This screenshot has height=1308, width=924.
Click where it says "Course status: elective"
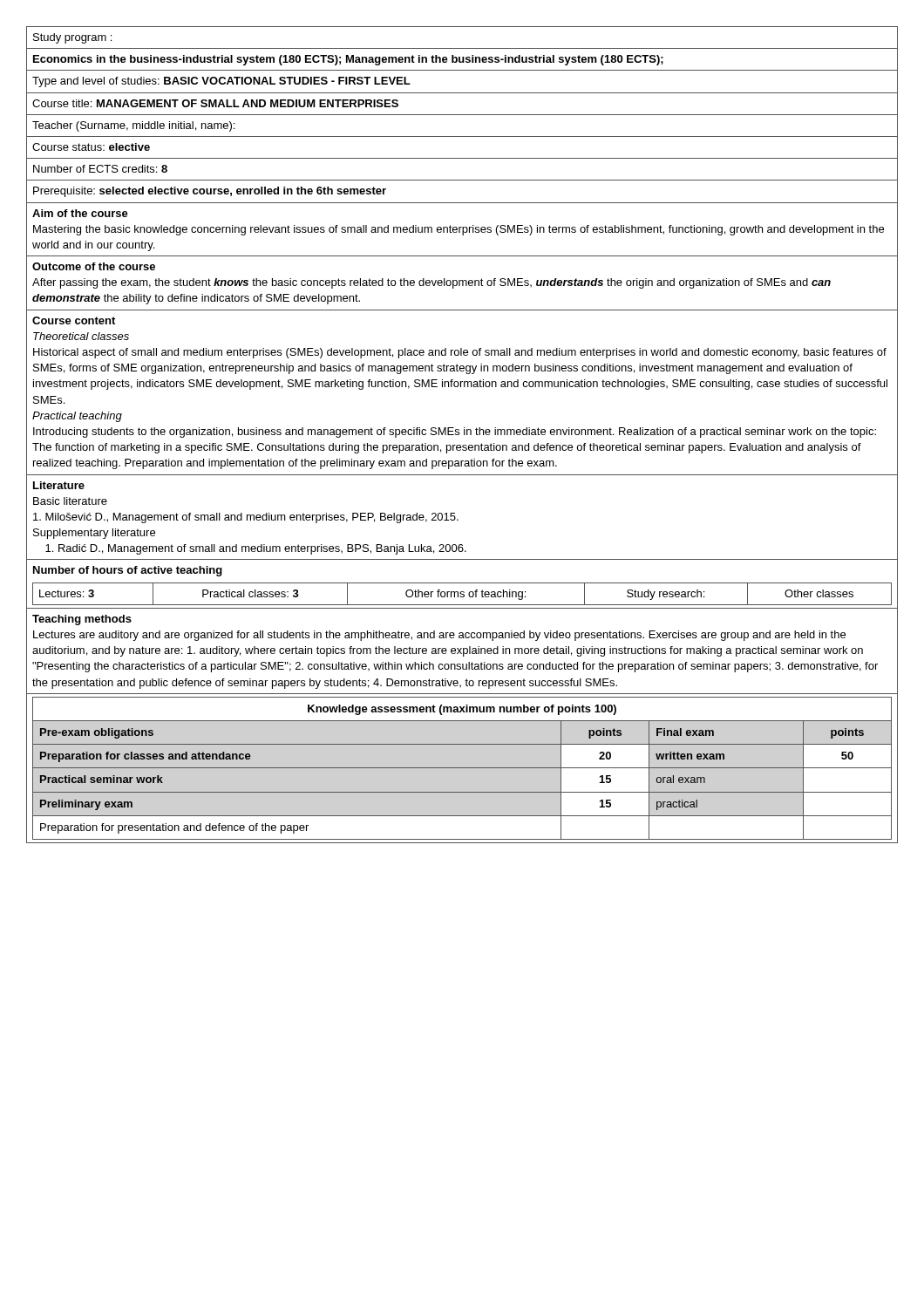91,147
